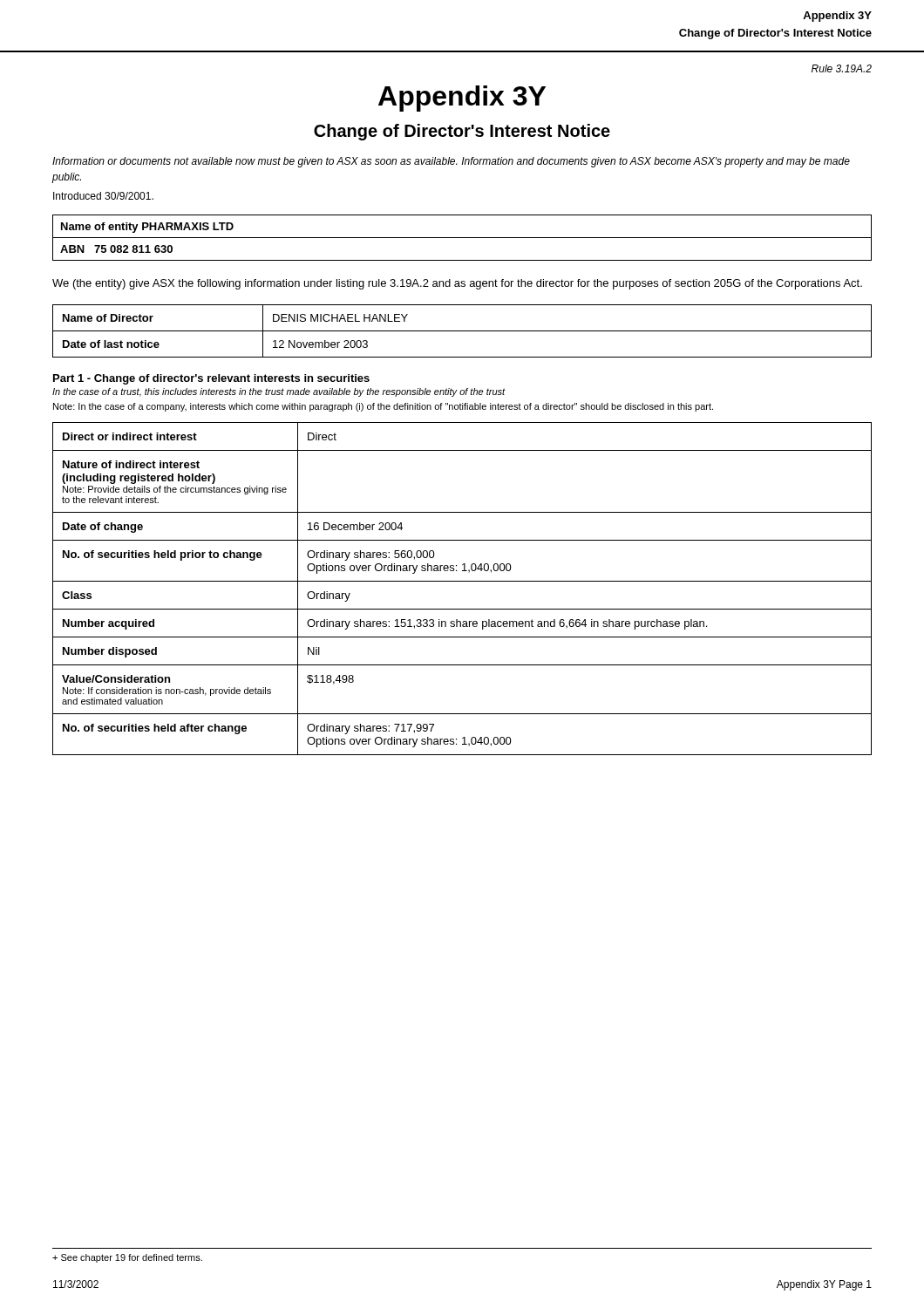Select the table that reads "Name of entity PHARMAXIS LTD"

(462, 238)
